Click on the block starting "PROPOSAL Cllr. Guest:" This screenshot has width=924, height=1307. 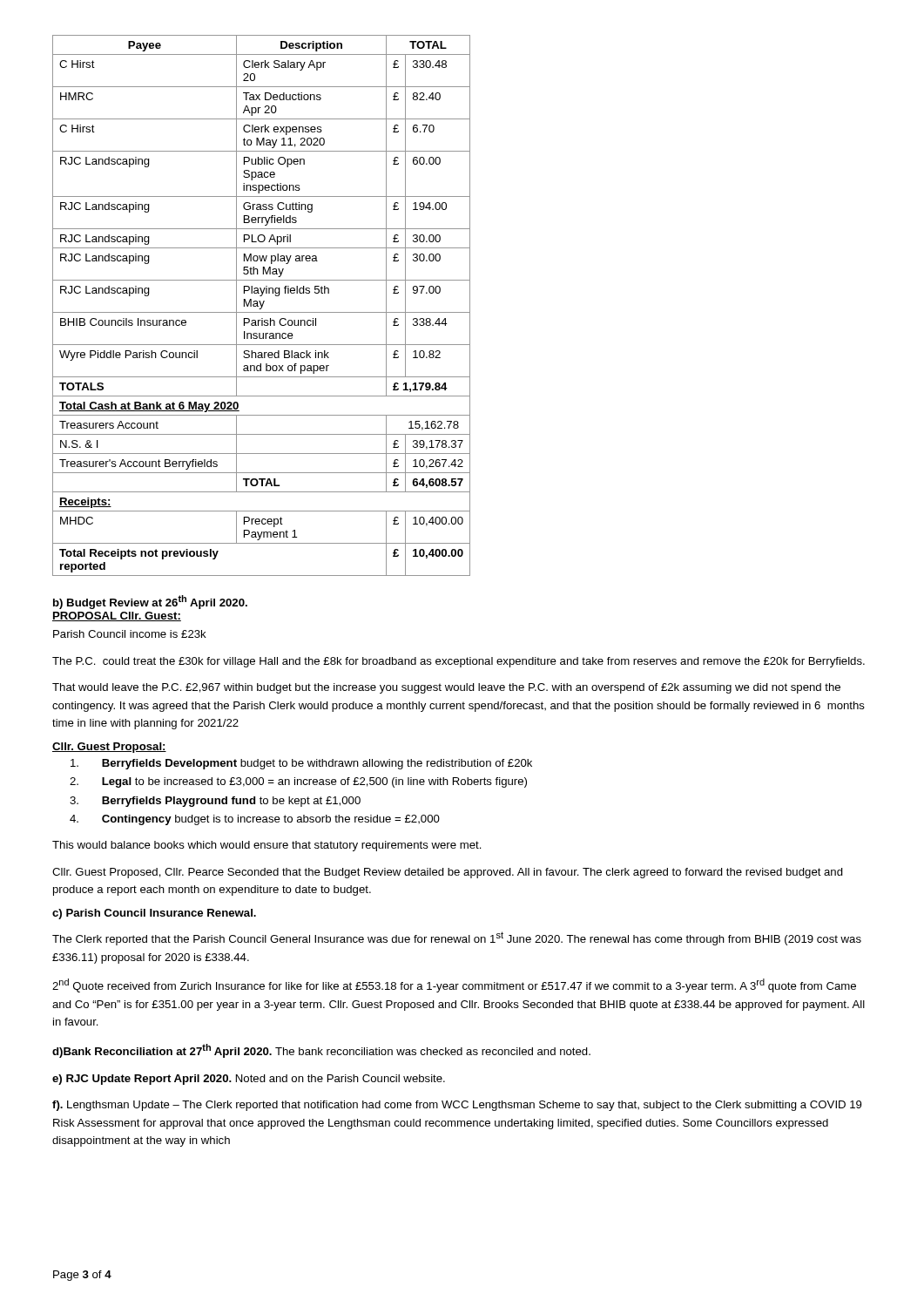pos(117,616)
